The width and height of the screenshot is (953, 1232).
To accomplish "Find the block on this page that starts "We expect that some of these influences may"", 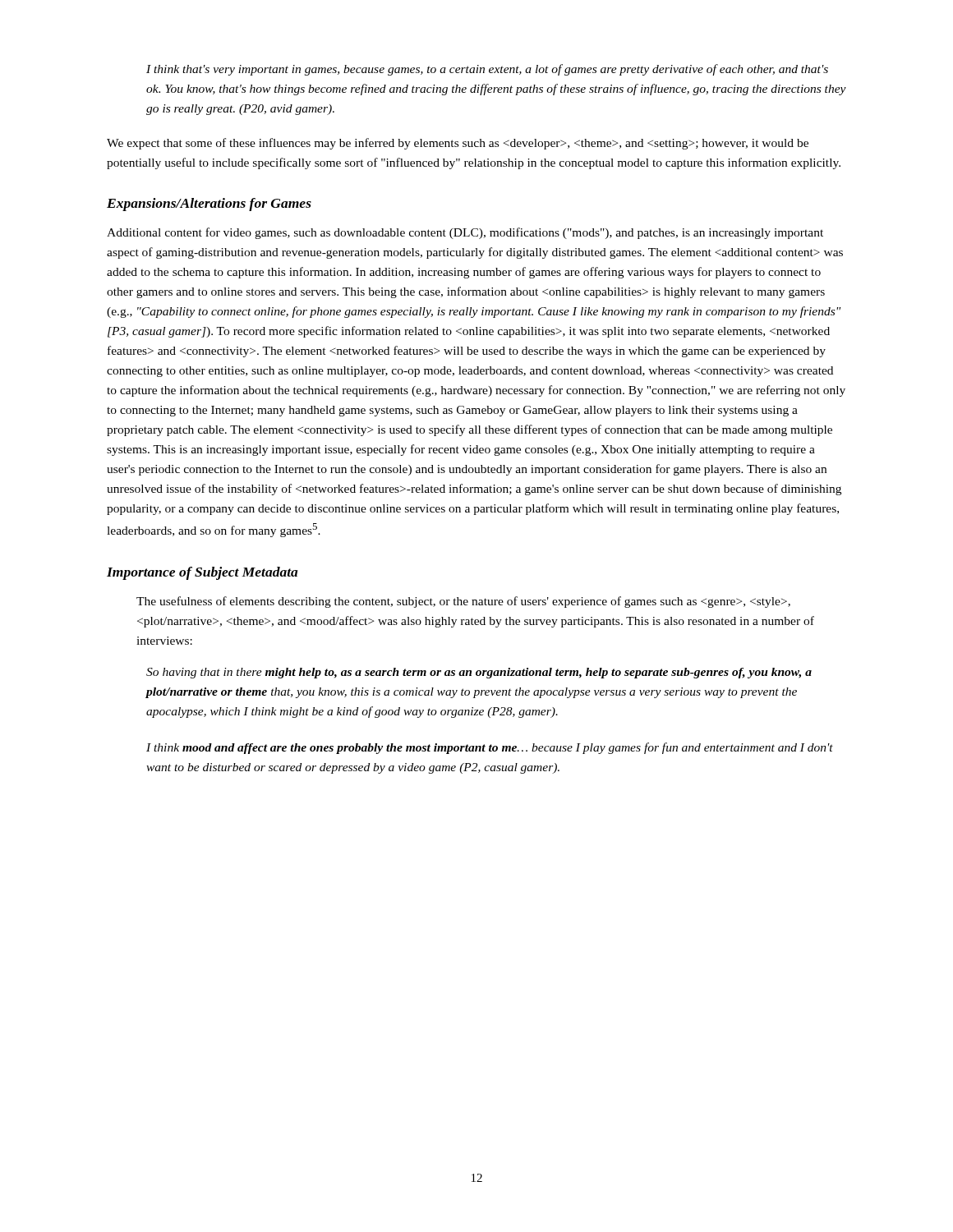I will 474,152.
